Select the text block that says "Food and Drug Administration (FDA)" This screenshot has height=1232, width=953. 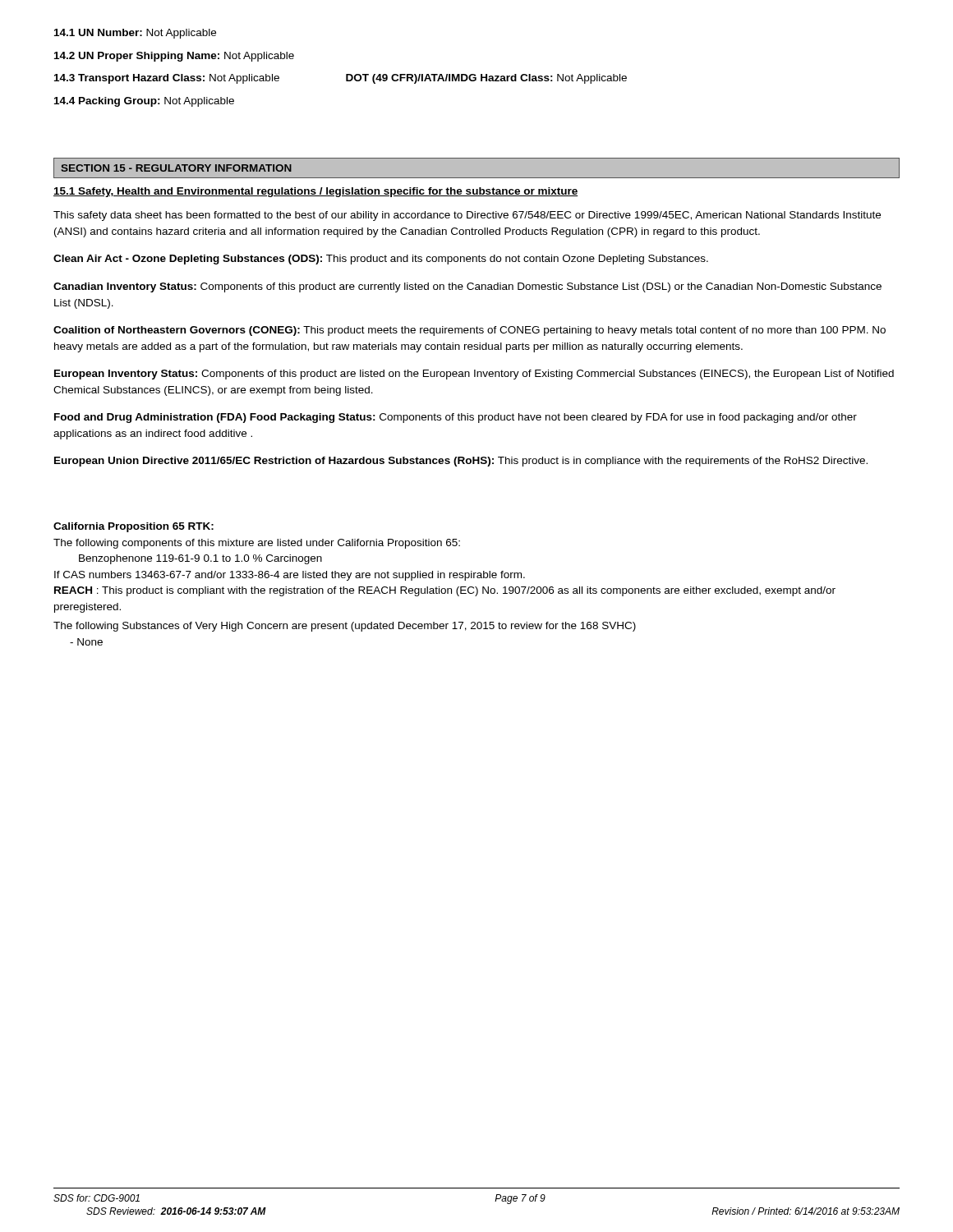455,425
